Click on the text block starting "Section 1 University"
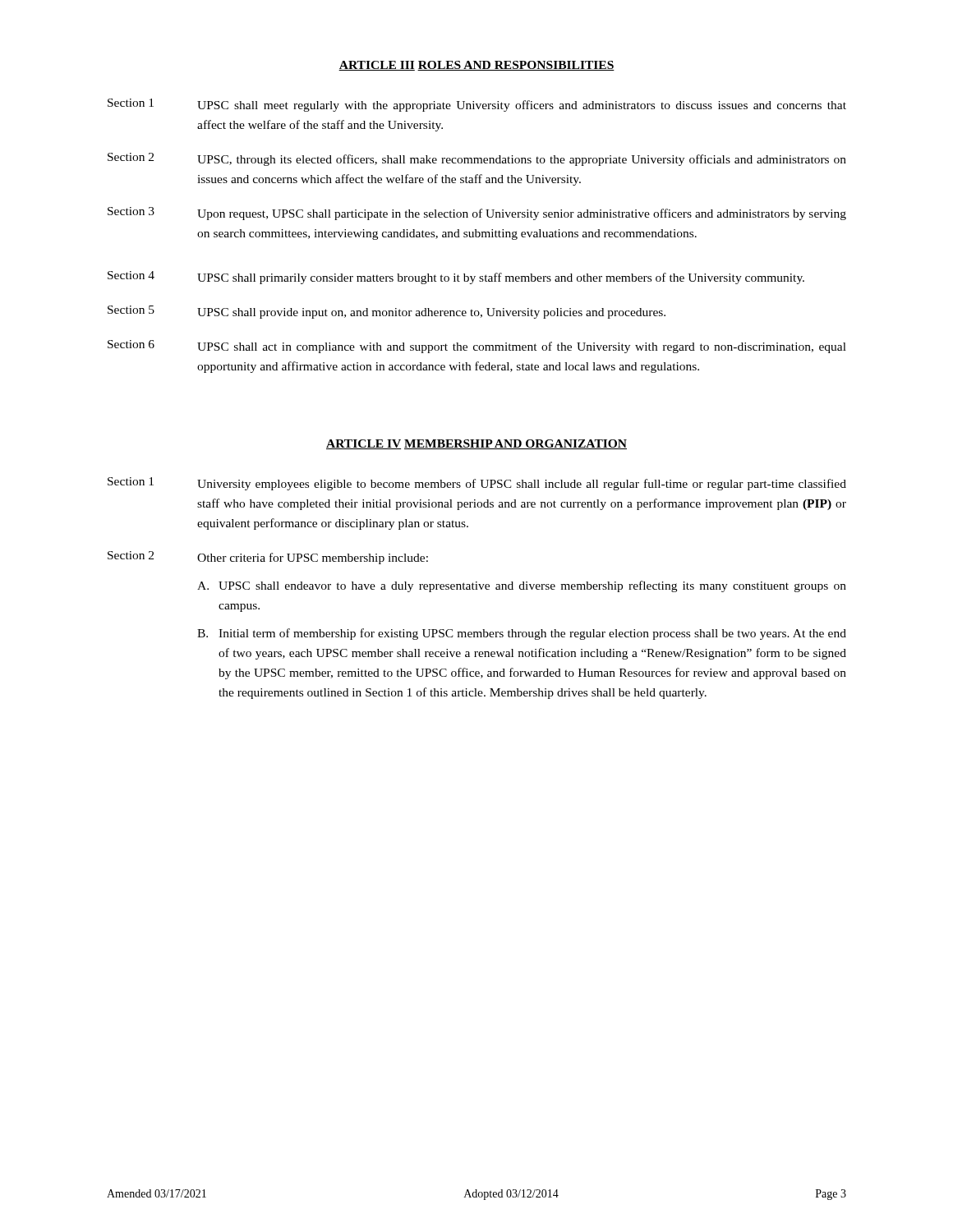953x1232 pixels. (476, 504)
